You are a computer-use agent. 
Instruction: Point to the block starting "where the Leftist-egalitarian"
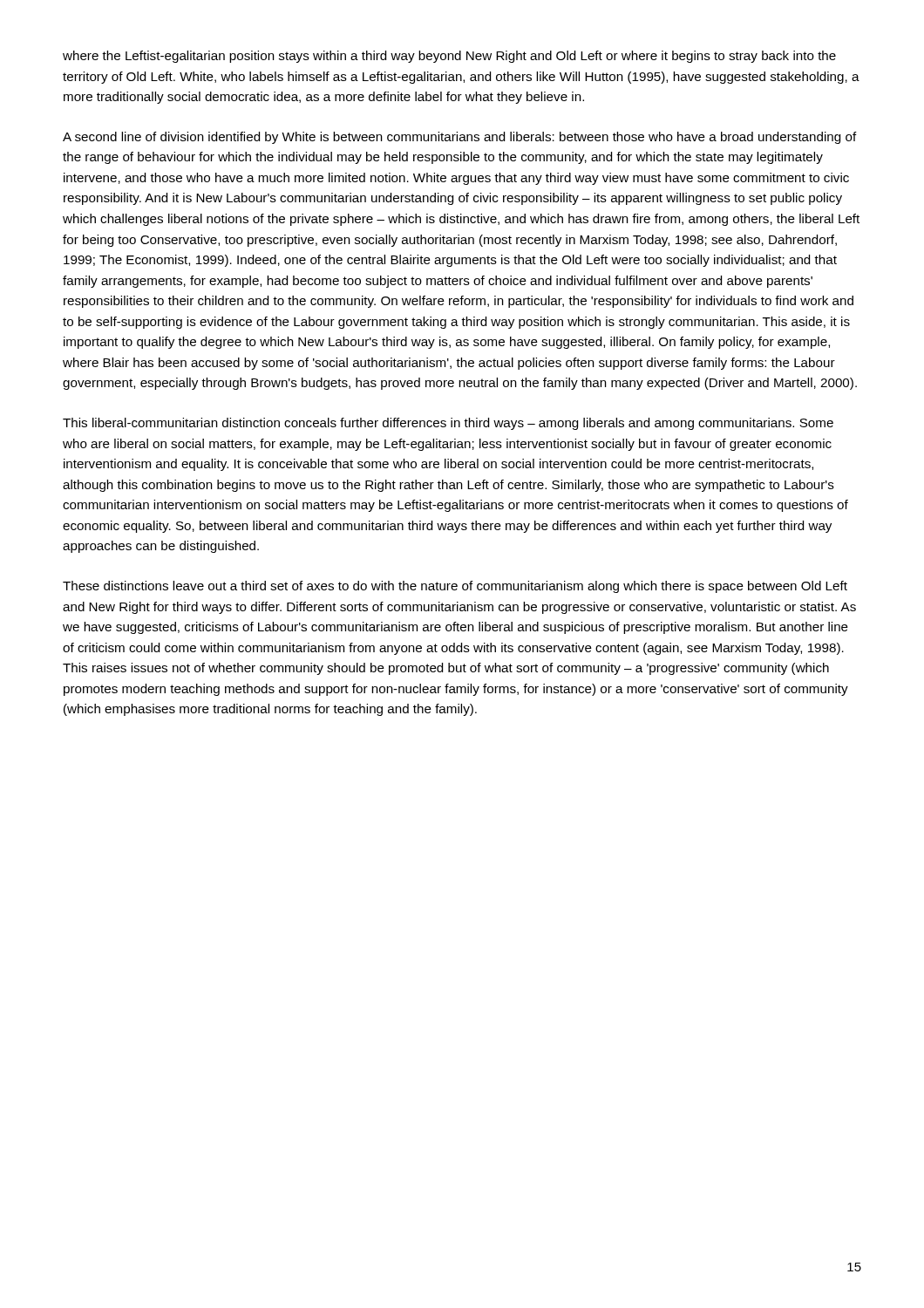click(461, 76)
